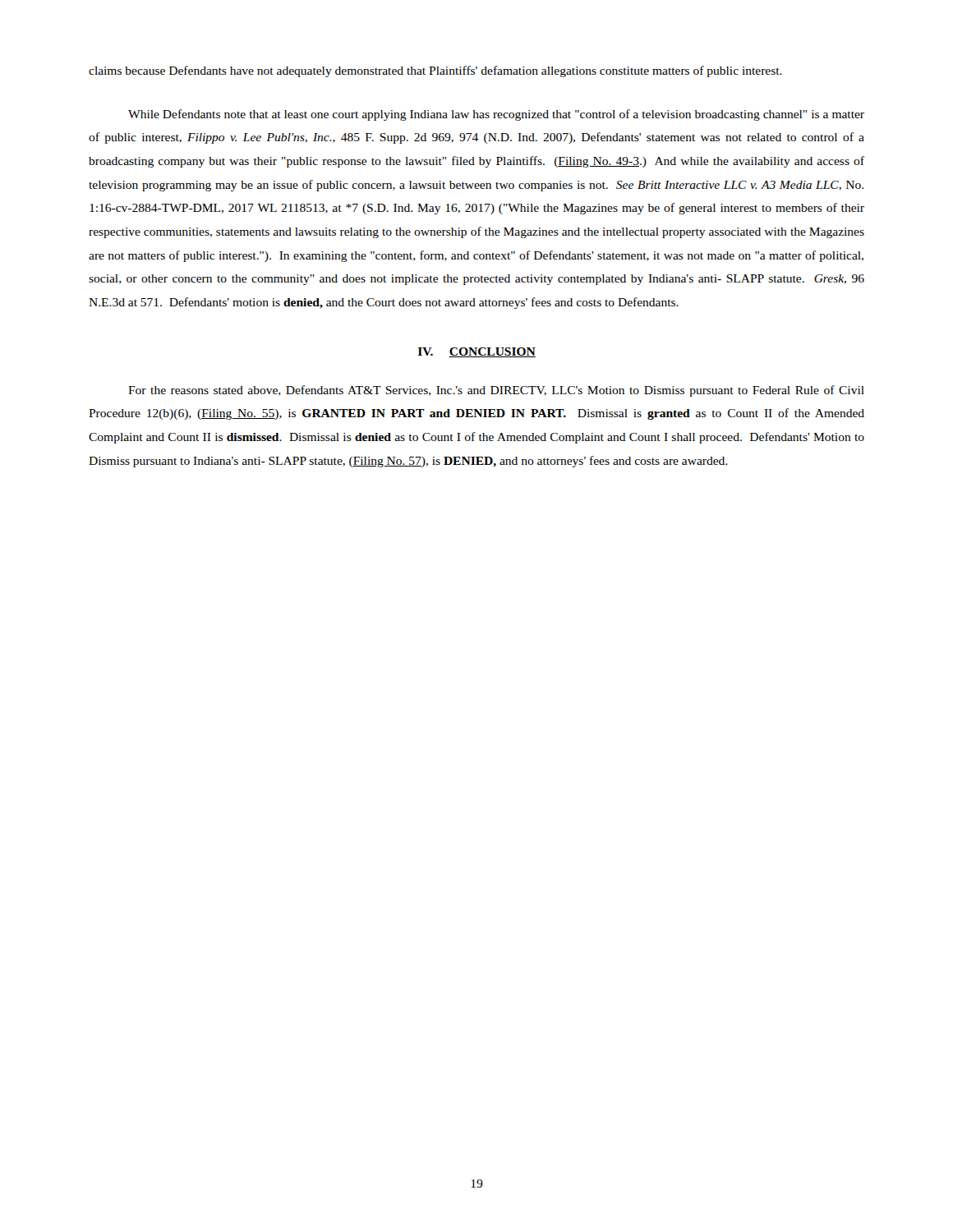Find the block on this page that starts "While Defendants note that"
The width and height of the screenshot is (953, 1232).
[x=476, y=208]
